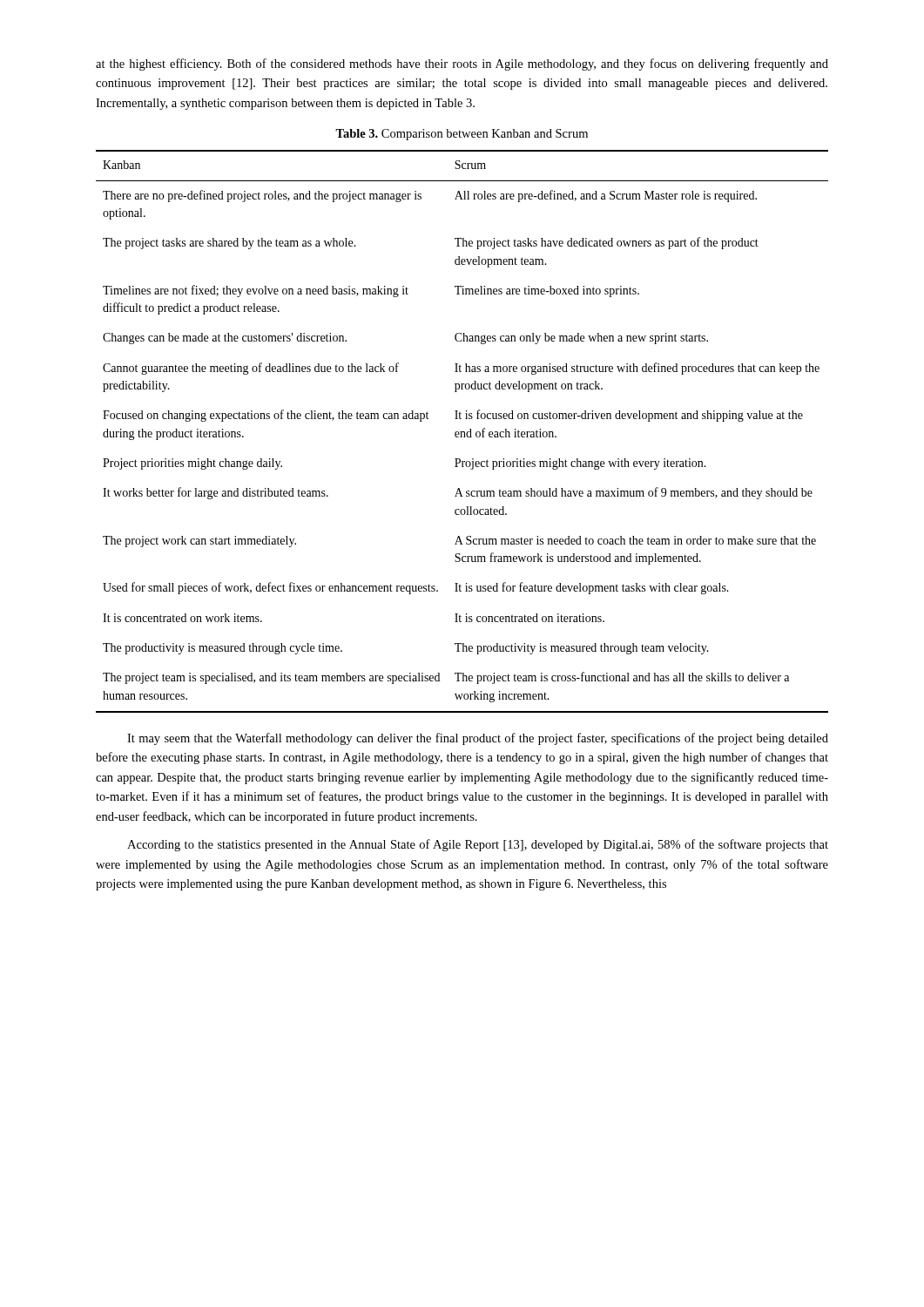The width and height of the screenshot is (924, 1307).
Task: Locate the region starting "It may seem that the"
Action: (x=462, y=777)
